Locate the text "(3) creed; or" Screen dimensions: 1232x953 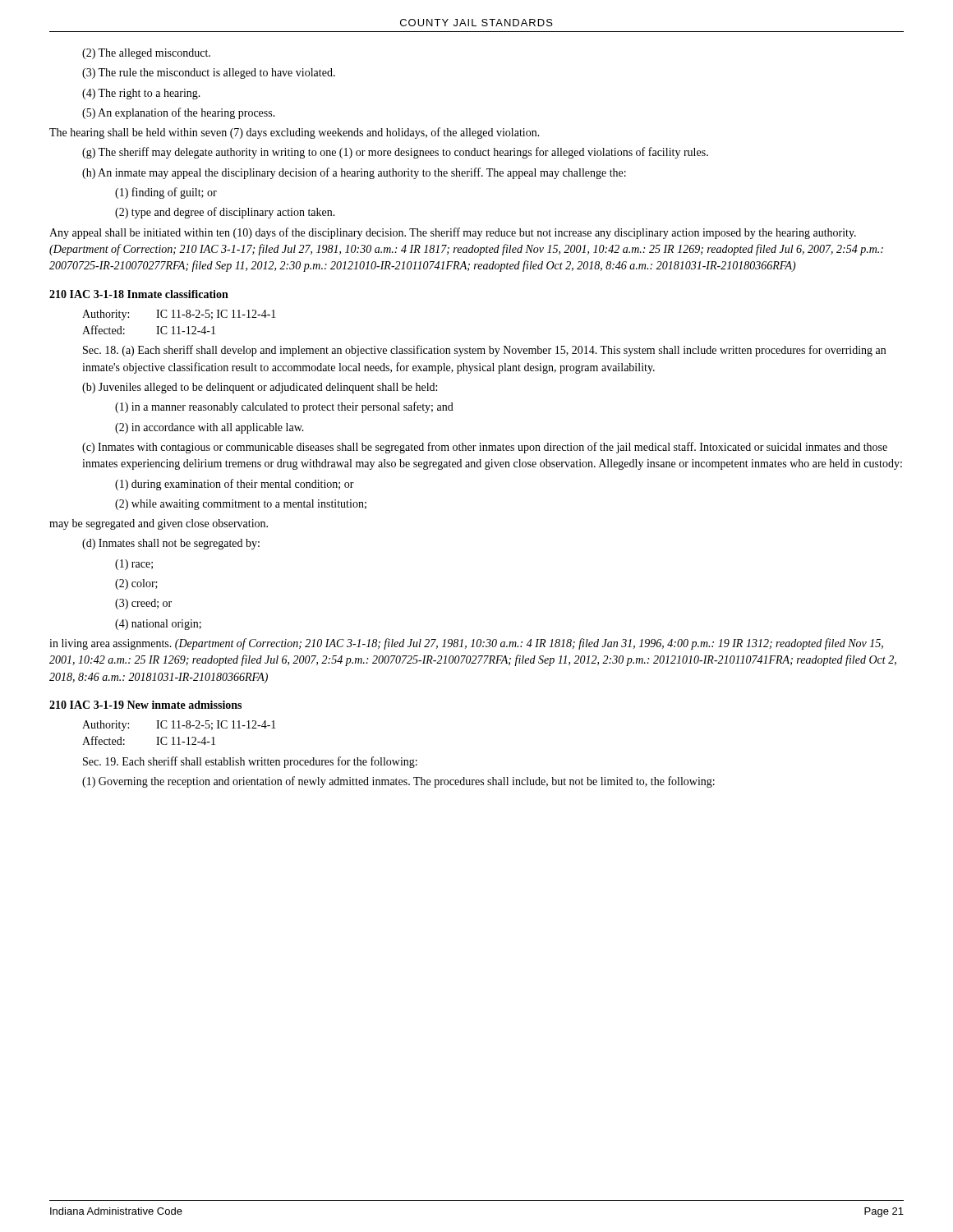tap(143, 604)
